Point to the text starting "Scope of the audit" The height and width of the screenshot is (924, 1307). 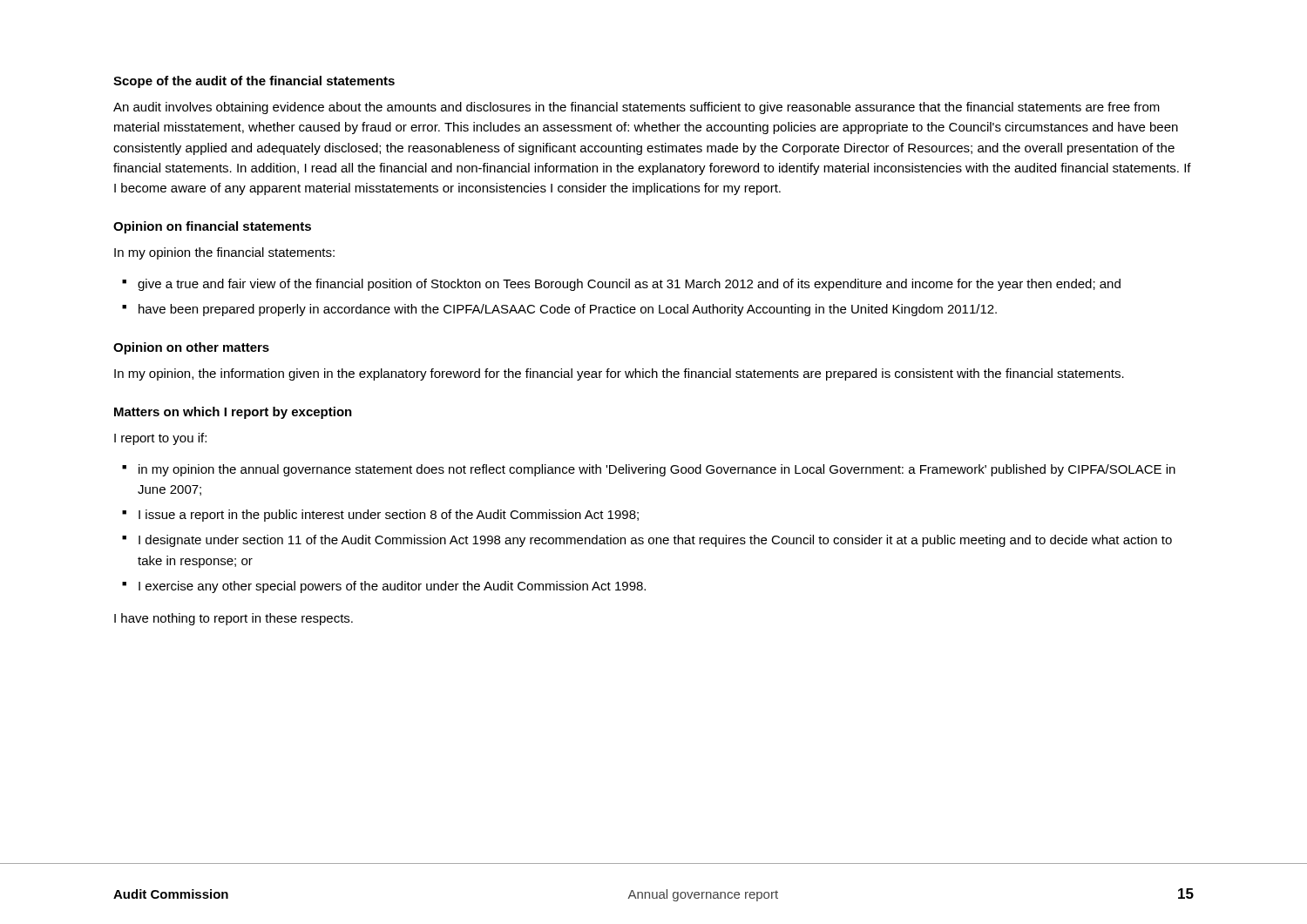click(x=254, y=81)
